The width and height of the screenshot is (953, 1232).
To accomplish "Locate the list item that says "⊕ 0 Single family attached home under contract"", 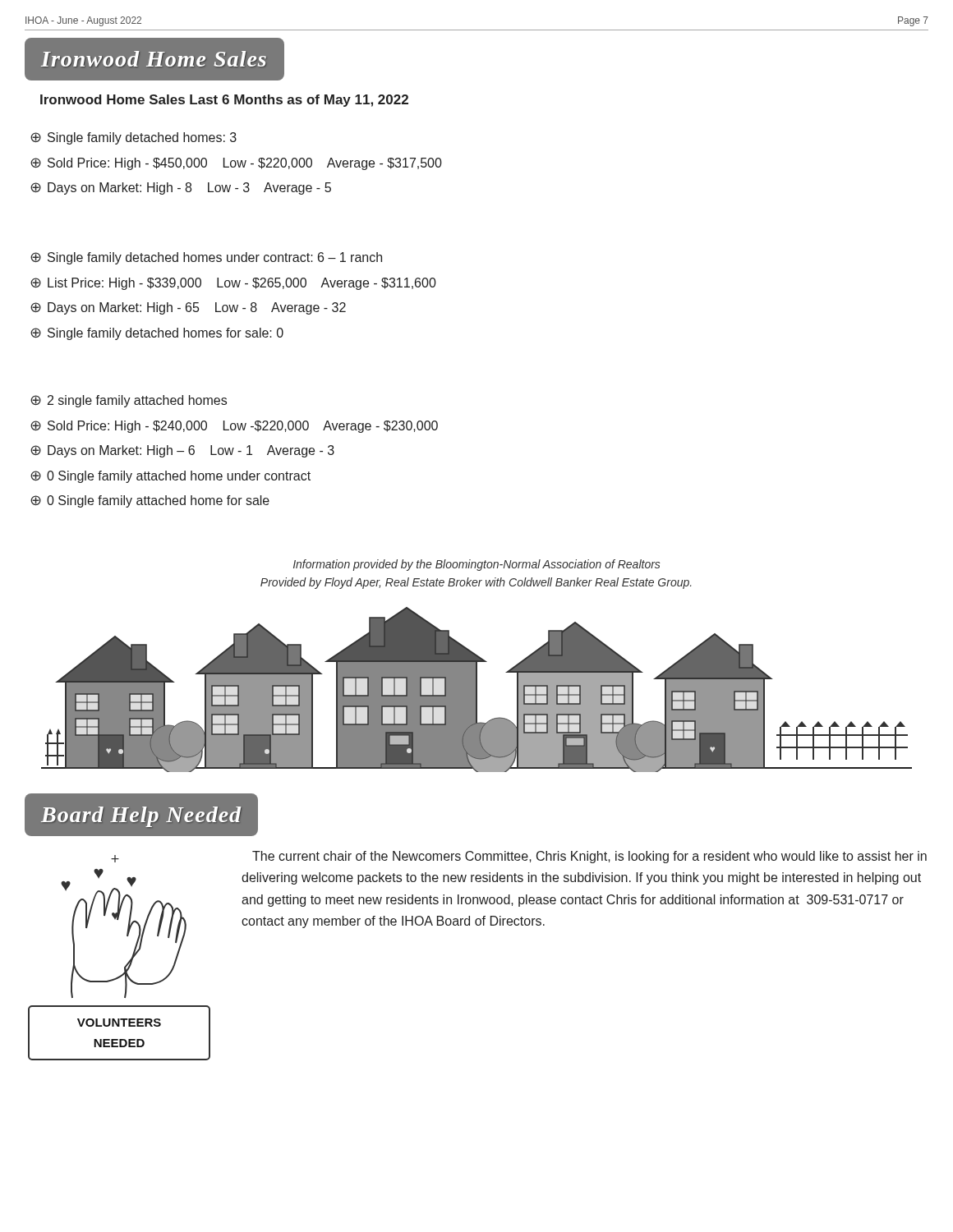I will [170, 476].
